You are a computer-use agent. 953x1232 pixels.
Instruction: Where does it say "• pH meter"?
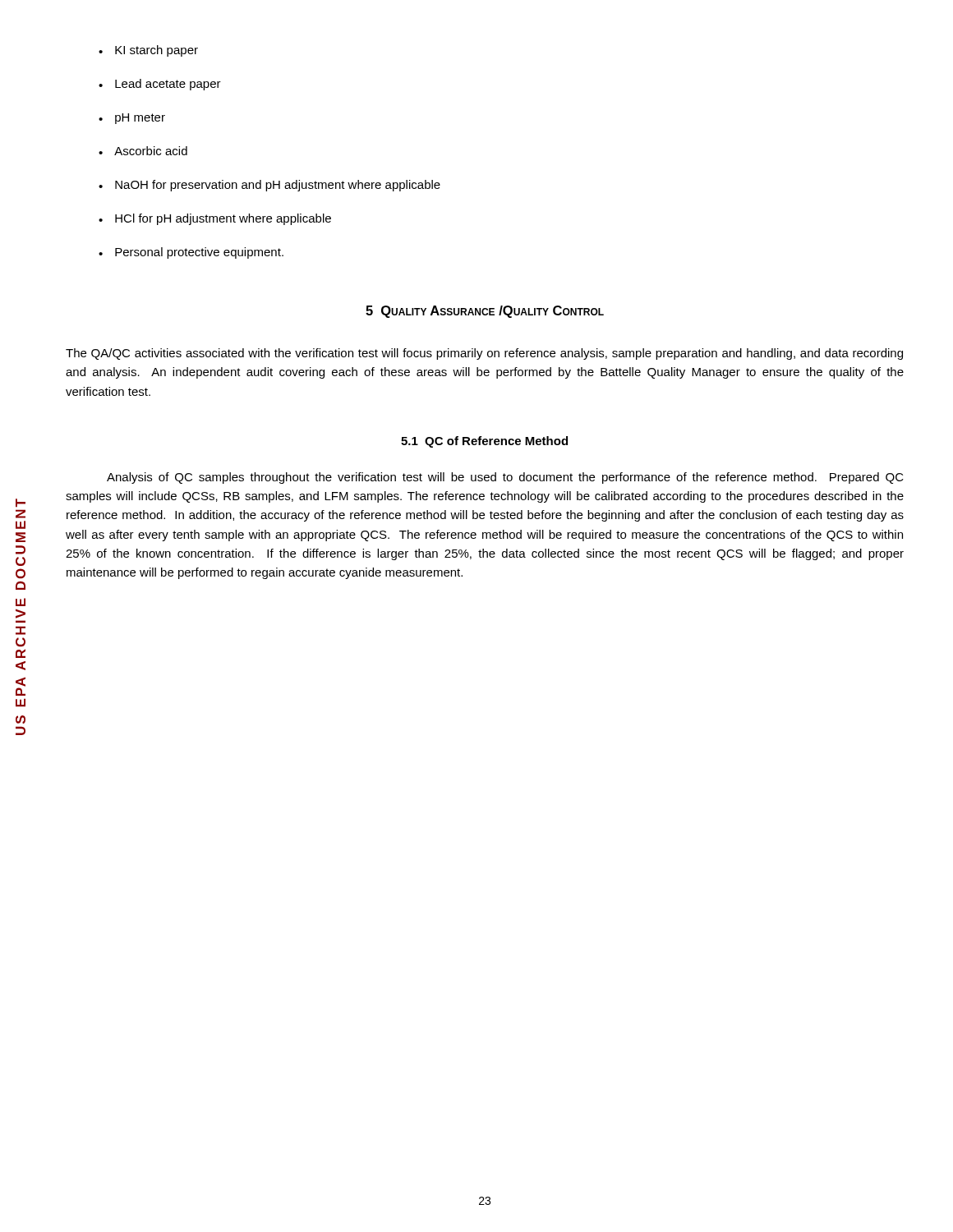click(x=132, y=118)
